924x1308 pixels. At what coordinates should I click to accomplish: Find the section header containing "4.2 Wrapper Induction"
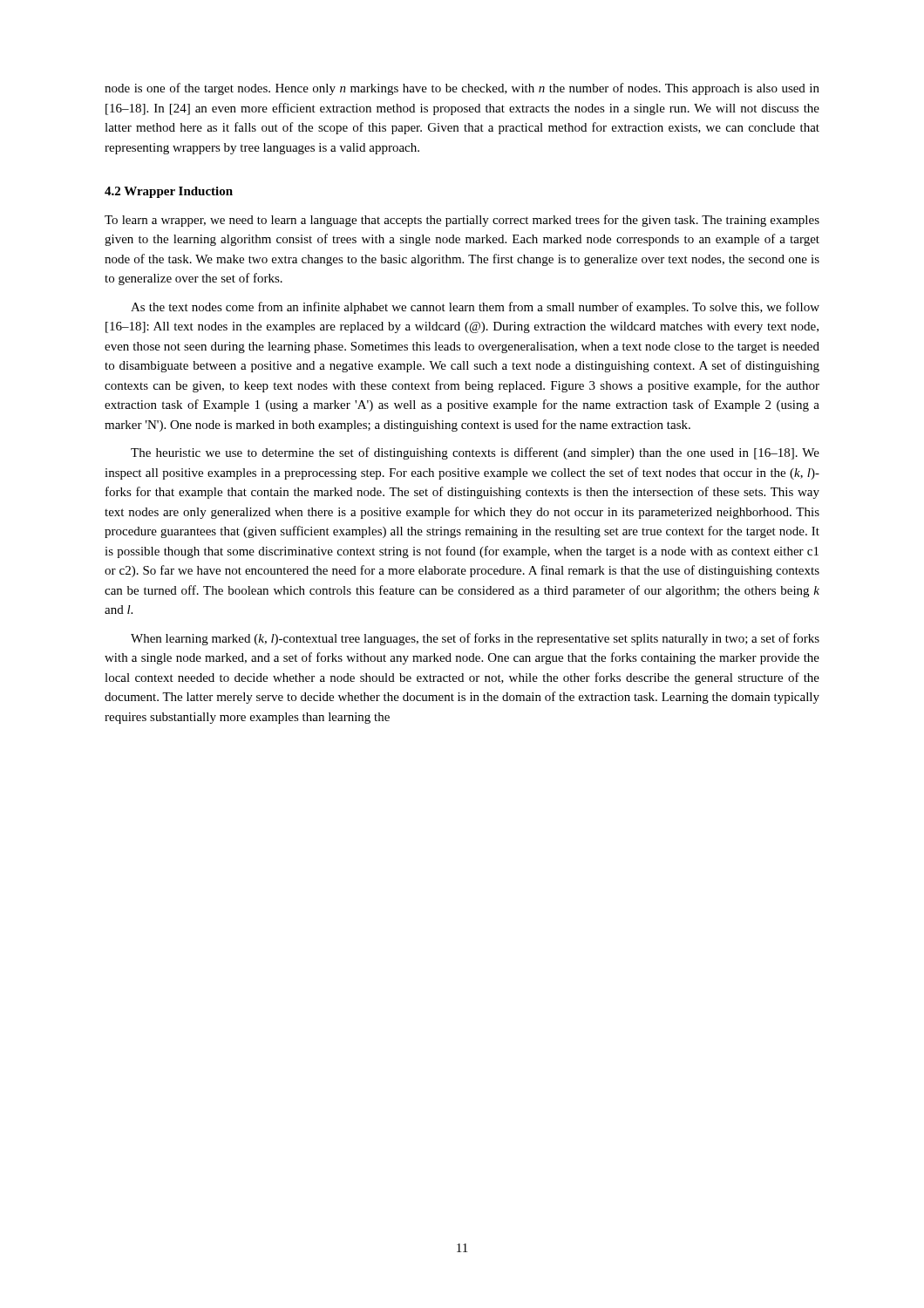pos(169,192)
